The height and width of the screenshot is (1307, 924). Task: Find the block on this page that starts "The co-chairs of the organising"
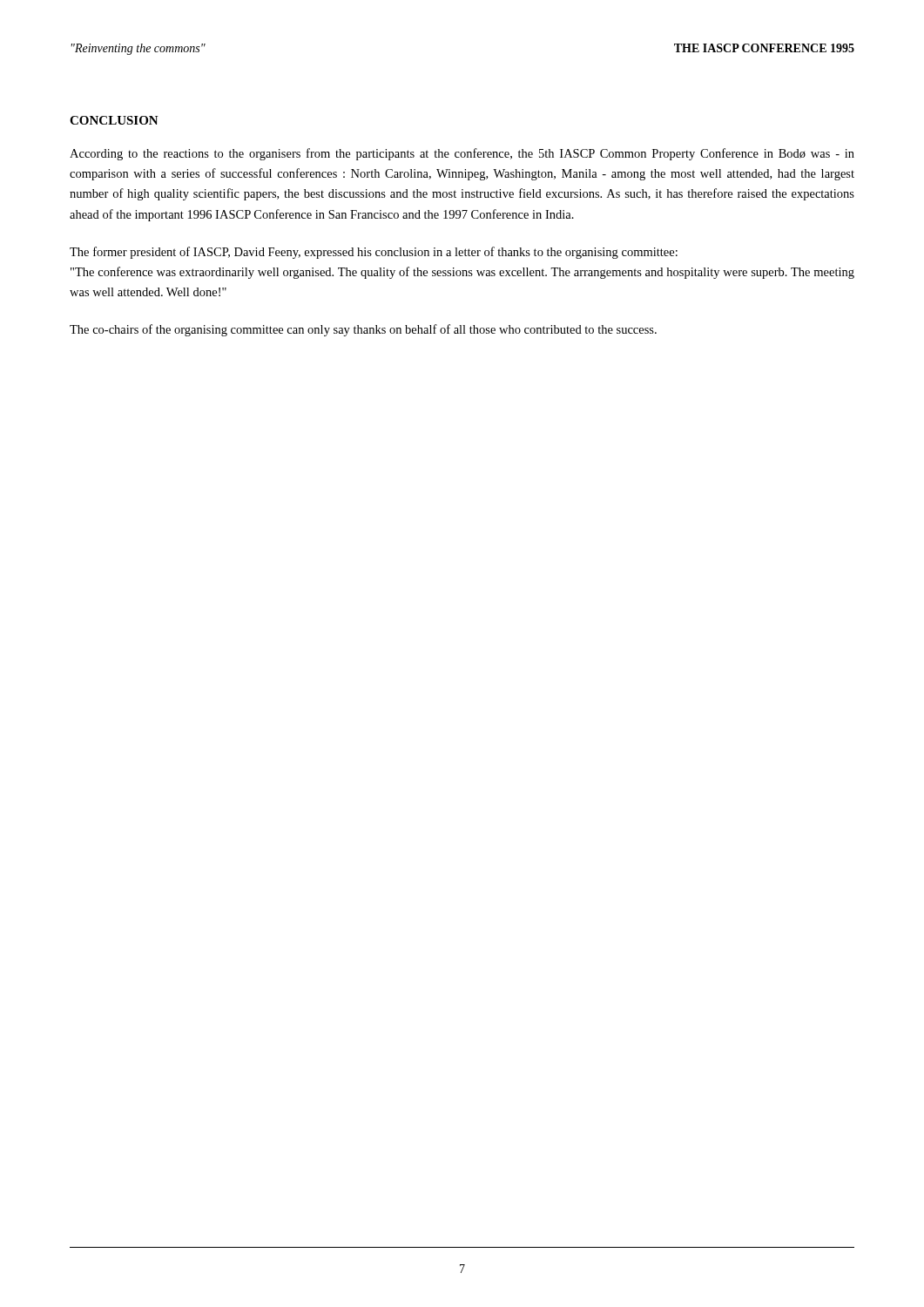pyautogui.click(x=363, y=330)
